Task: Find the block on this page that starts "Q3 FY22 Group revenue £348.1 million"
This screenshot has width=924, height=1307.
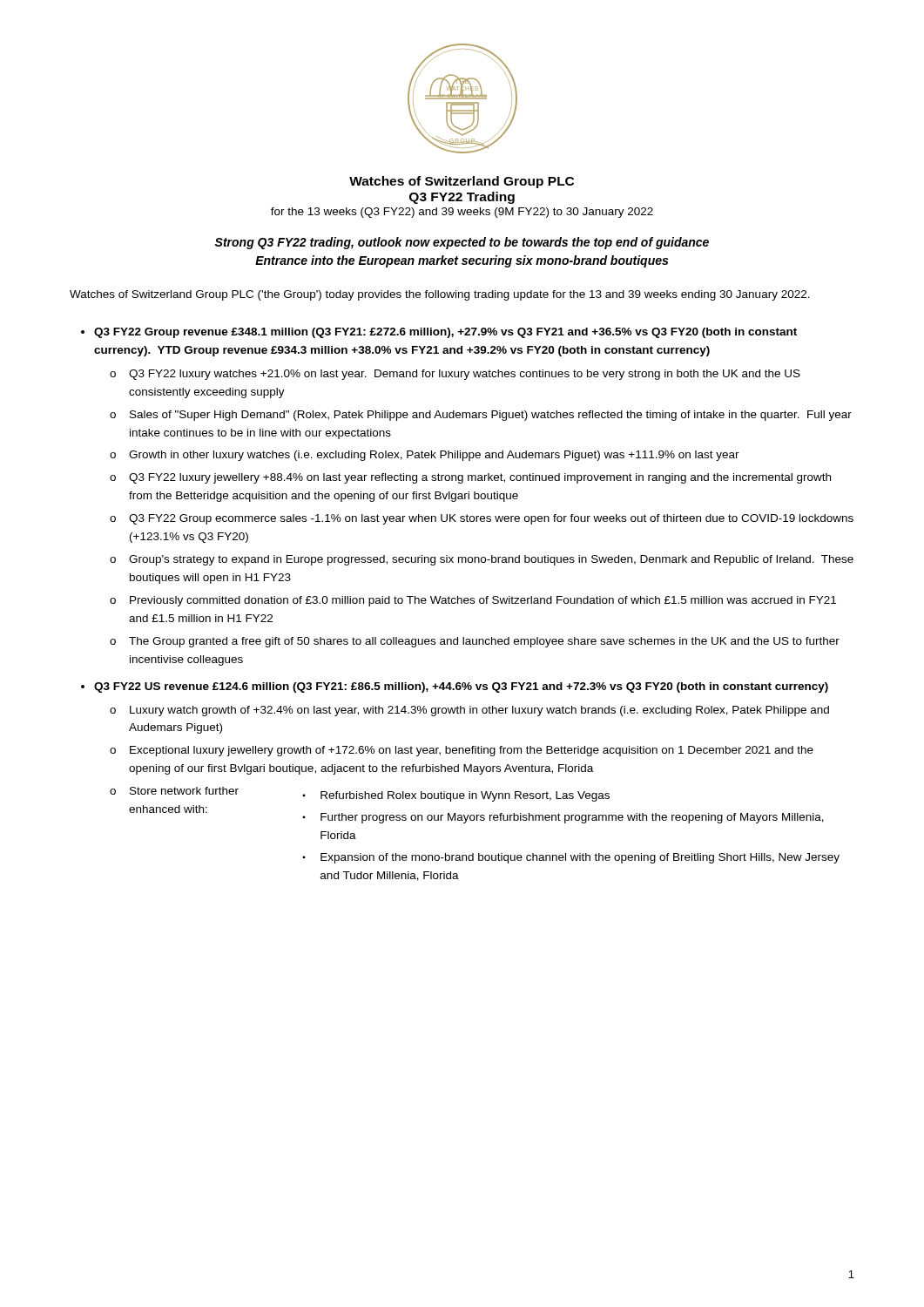Action: click(474, 497)
